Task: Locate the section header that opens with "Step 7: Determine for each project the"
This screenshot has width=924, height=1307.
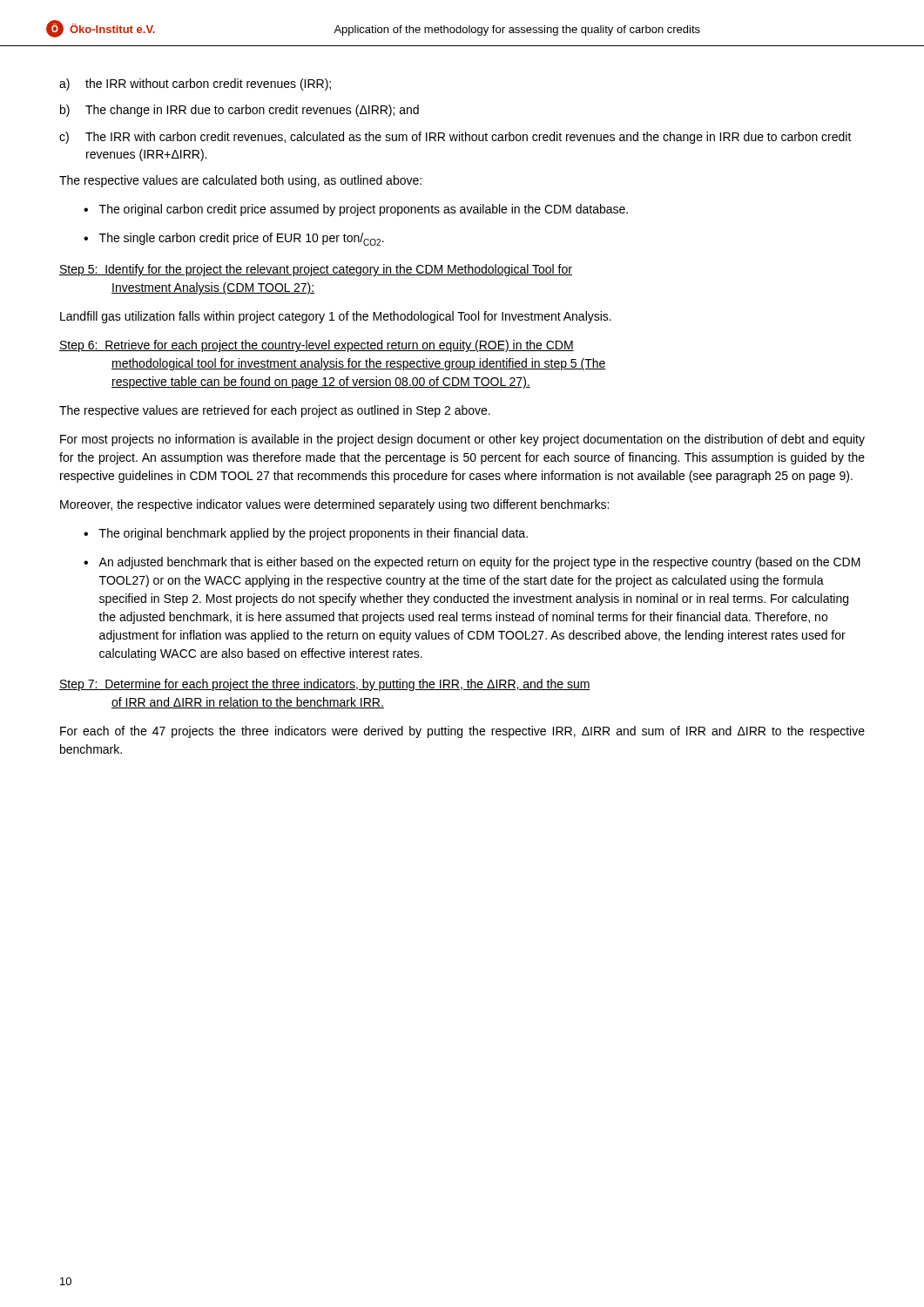Action: 325,694
